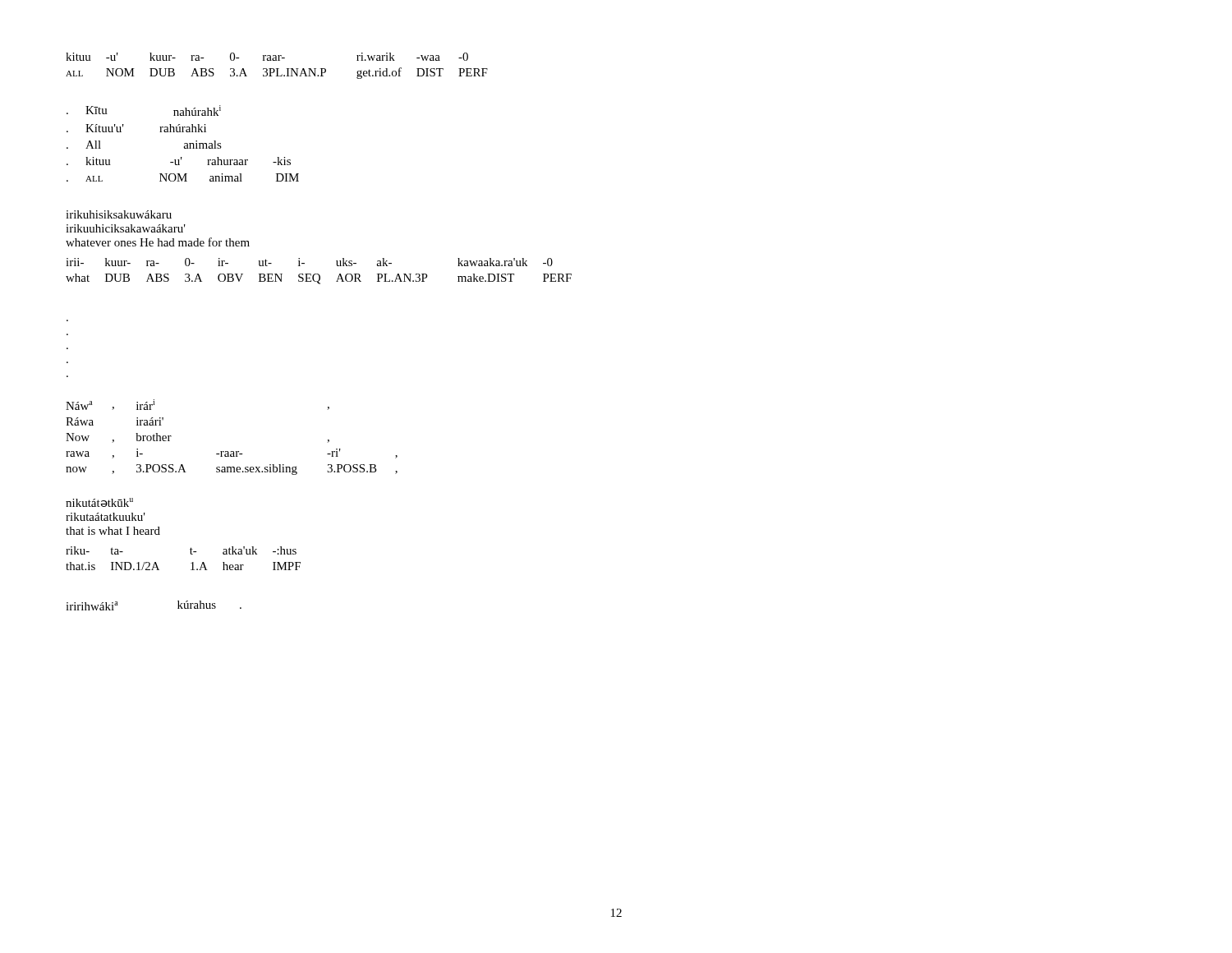This screenshot has height=953, width=1232.
Task: Point to the block beginning "nikutátətkūku rikutaátatkuuku' that is"
Action: pyautogui.click(x=99, y=502)
